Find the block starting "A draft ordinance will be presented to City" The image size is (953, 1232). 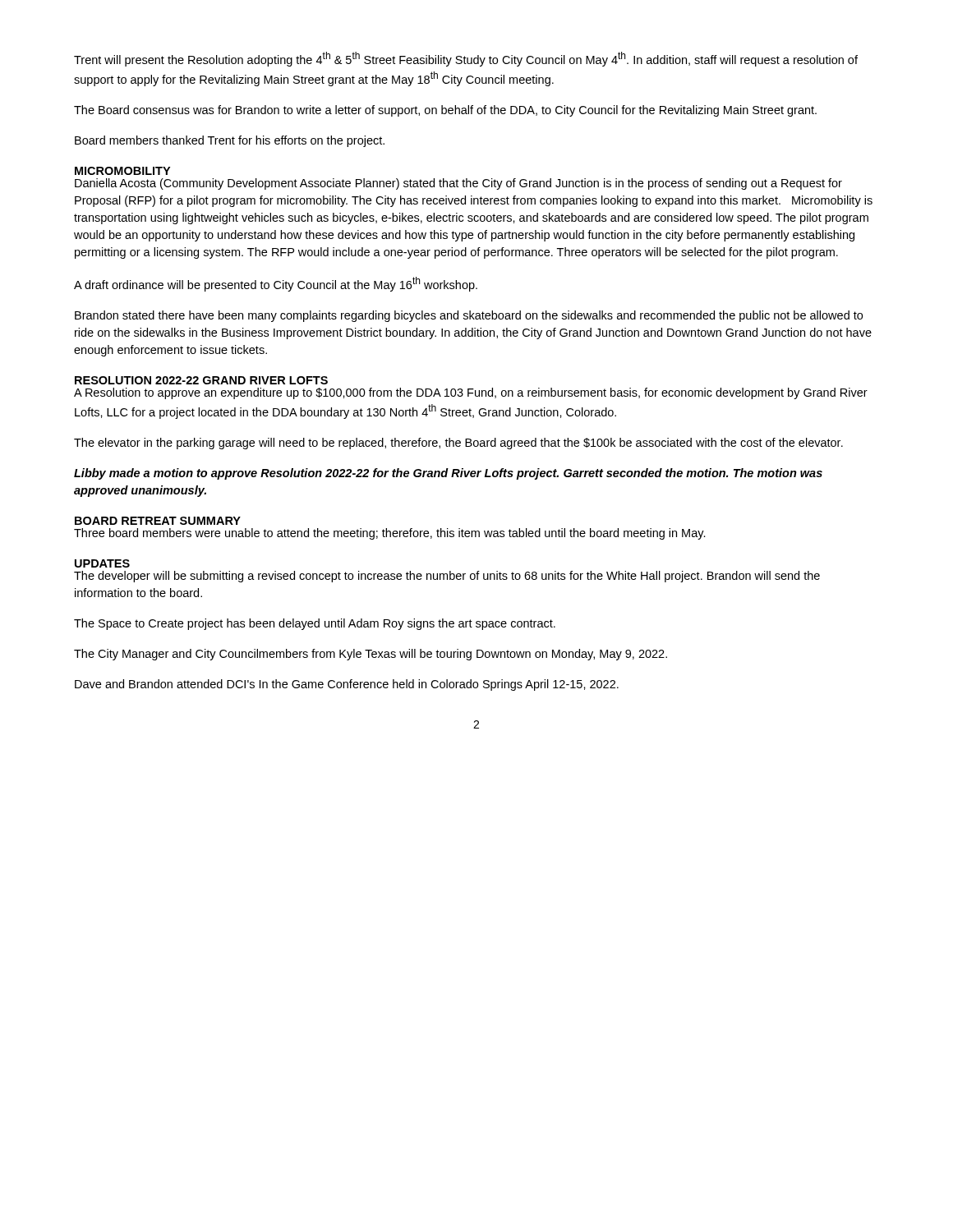[276, 283]
